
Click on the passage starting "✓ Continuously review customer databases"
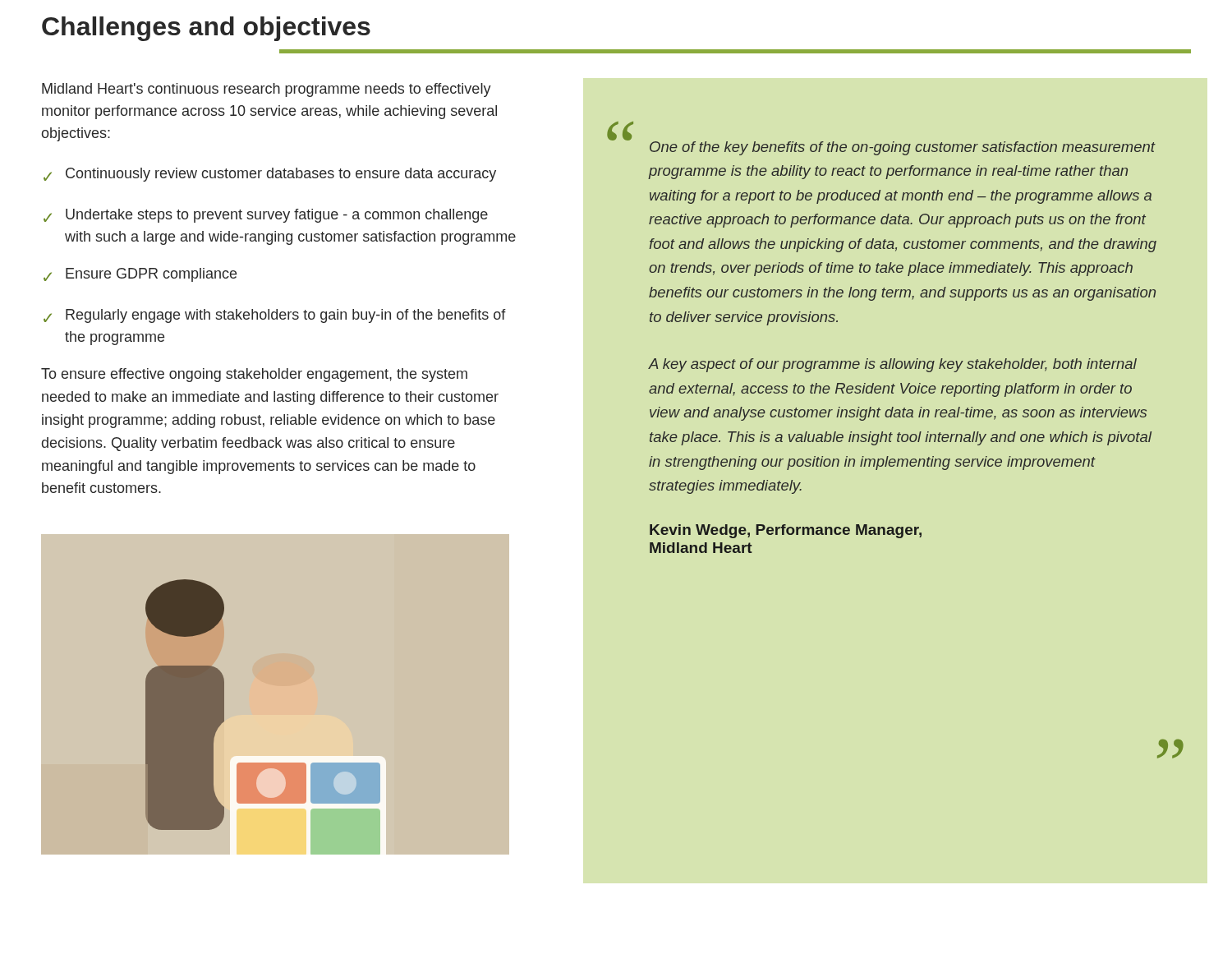coord(269,176)
